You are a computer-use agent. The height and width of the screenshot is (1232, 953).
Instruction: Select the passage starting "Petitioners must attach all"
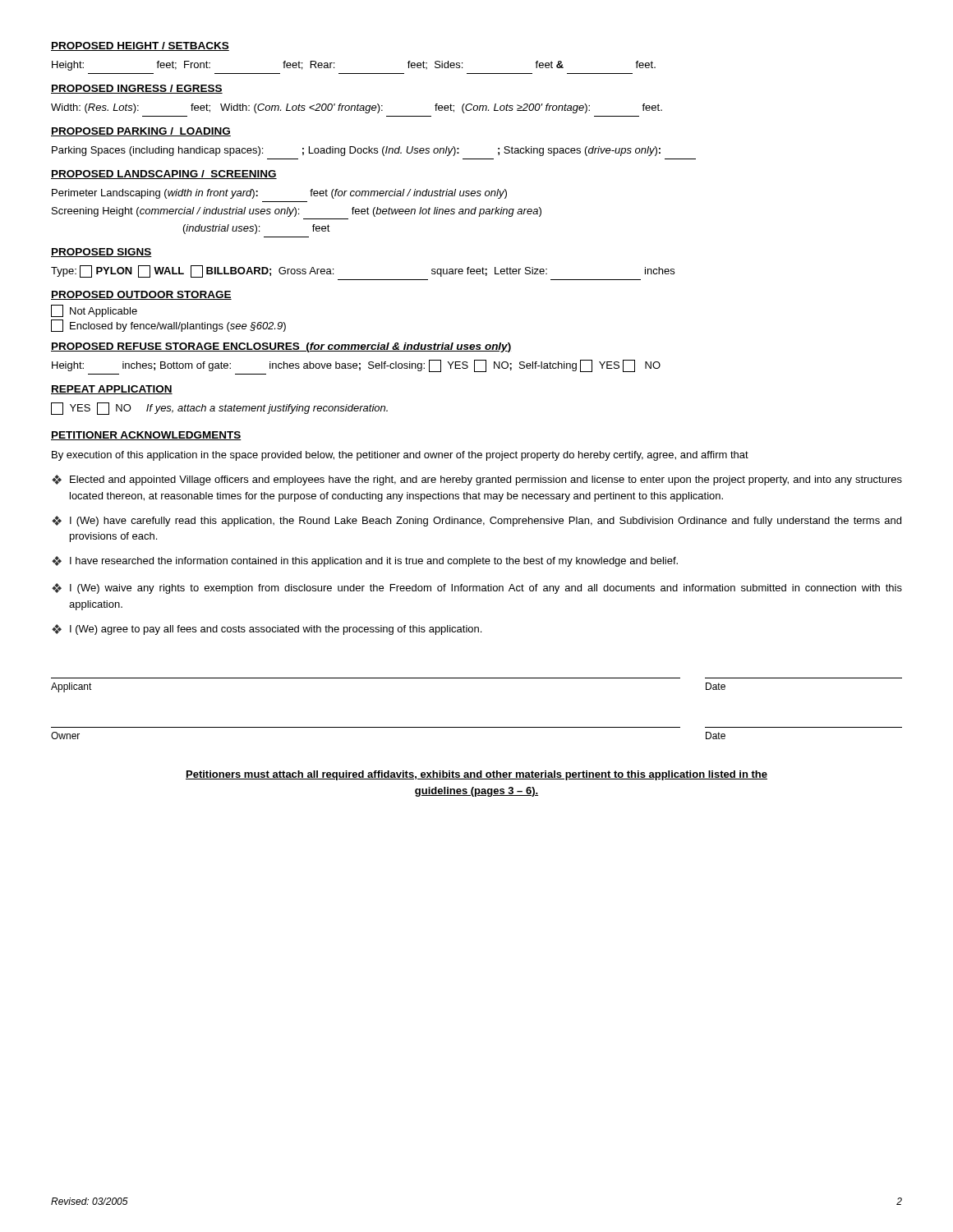tap(476, 782)
